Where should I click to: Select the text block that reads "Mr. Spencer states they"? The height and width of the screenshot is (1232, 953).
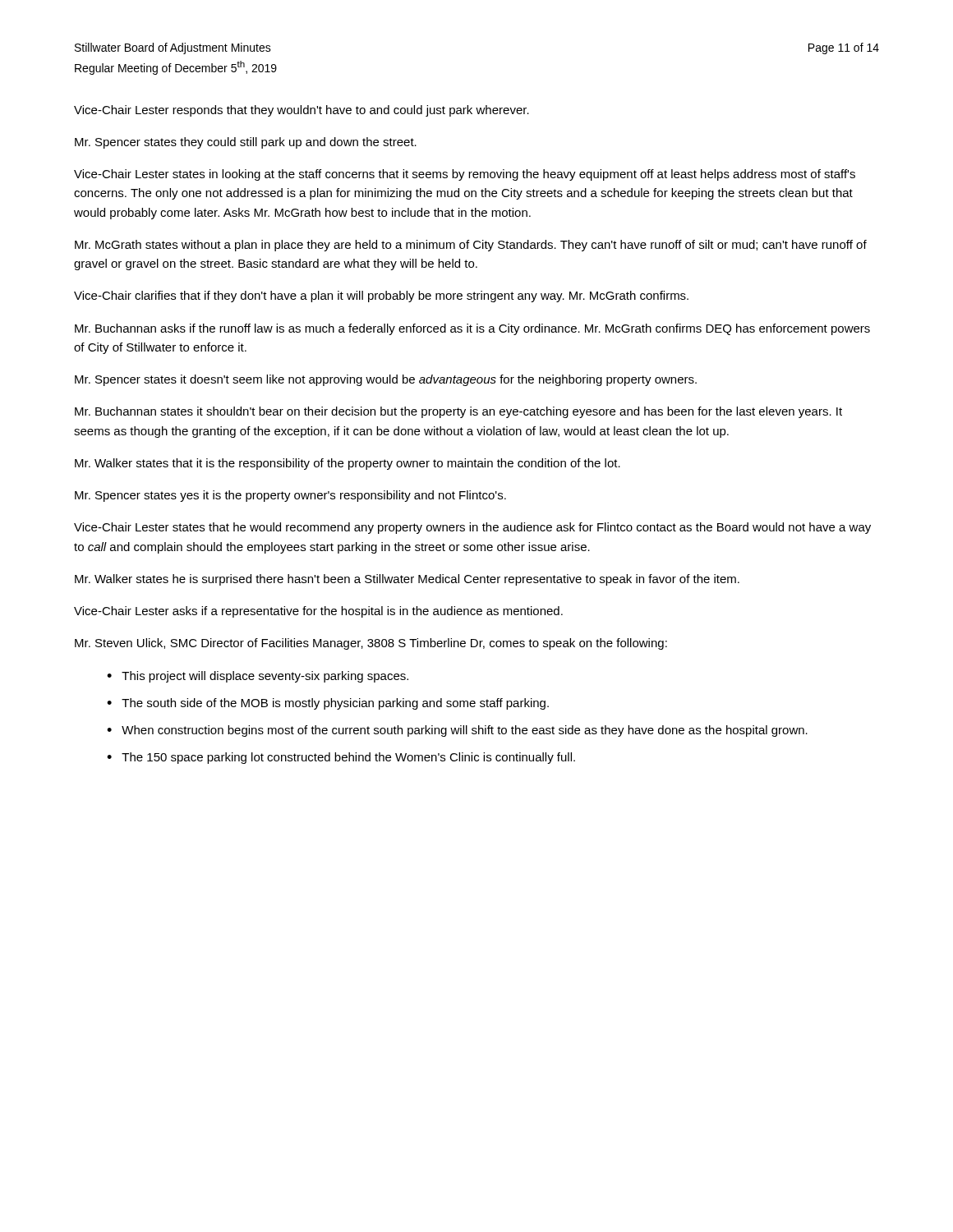pos(246,142)
